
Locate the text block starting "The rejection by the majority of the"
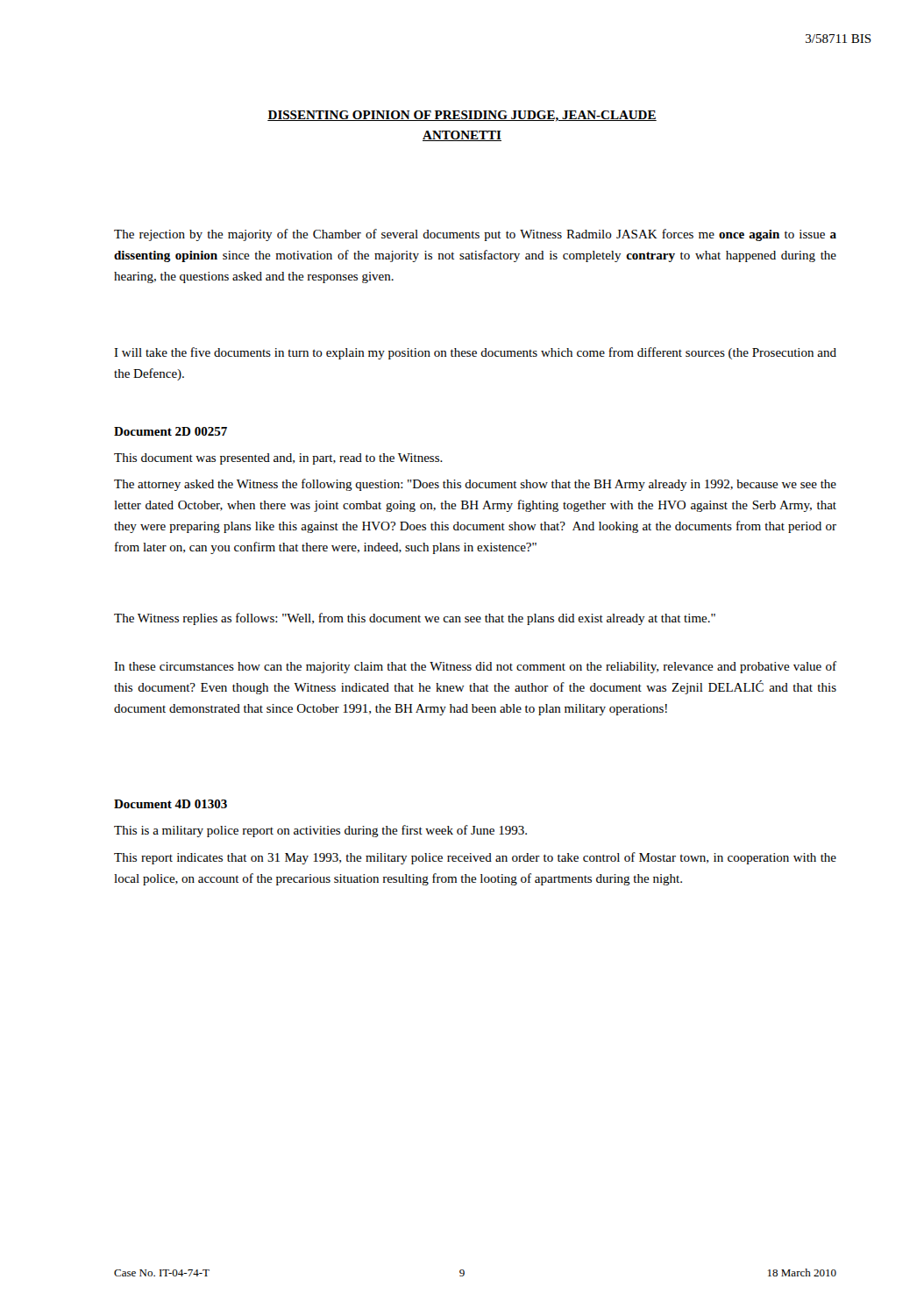click(475, 255)
